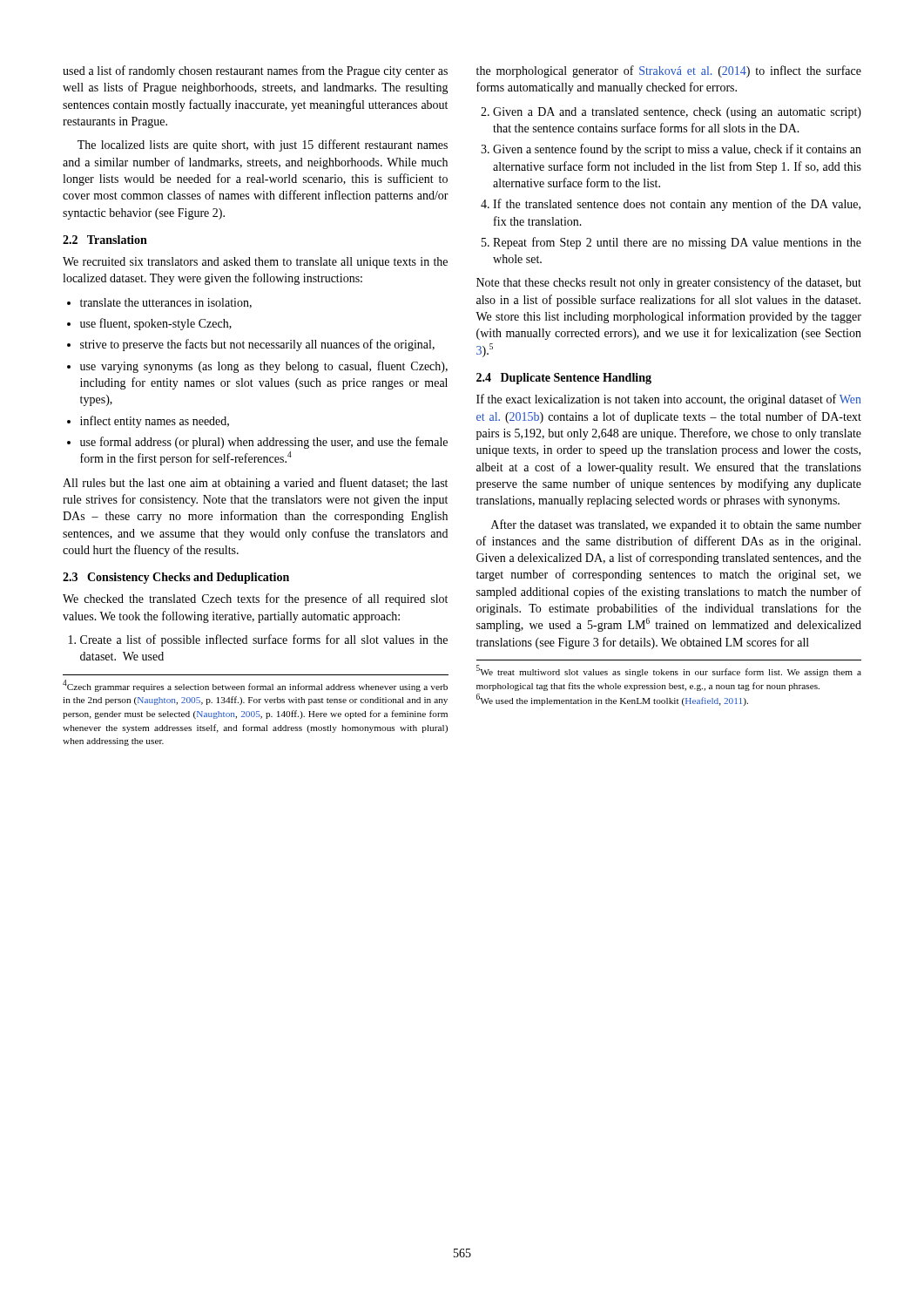The width and height of the screenshot is (924, 1307).
Task: Where is the passage that starts "If the exact lexicalization is not taken into"?
Action: point(669,521)
